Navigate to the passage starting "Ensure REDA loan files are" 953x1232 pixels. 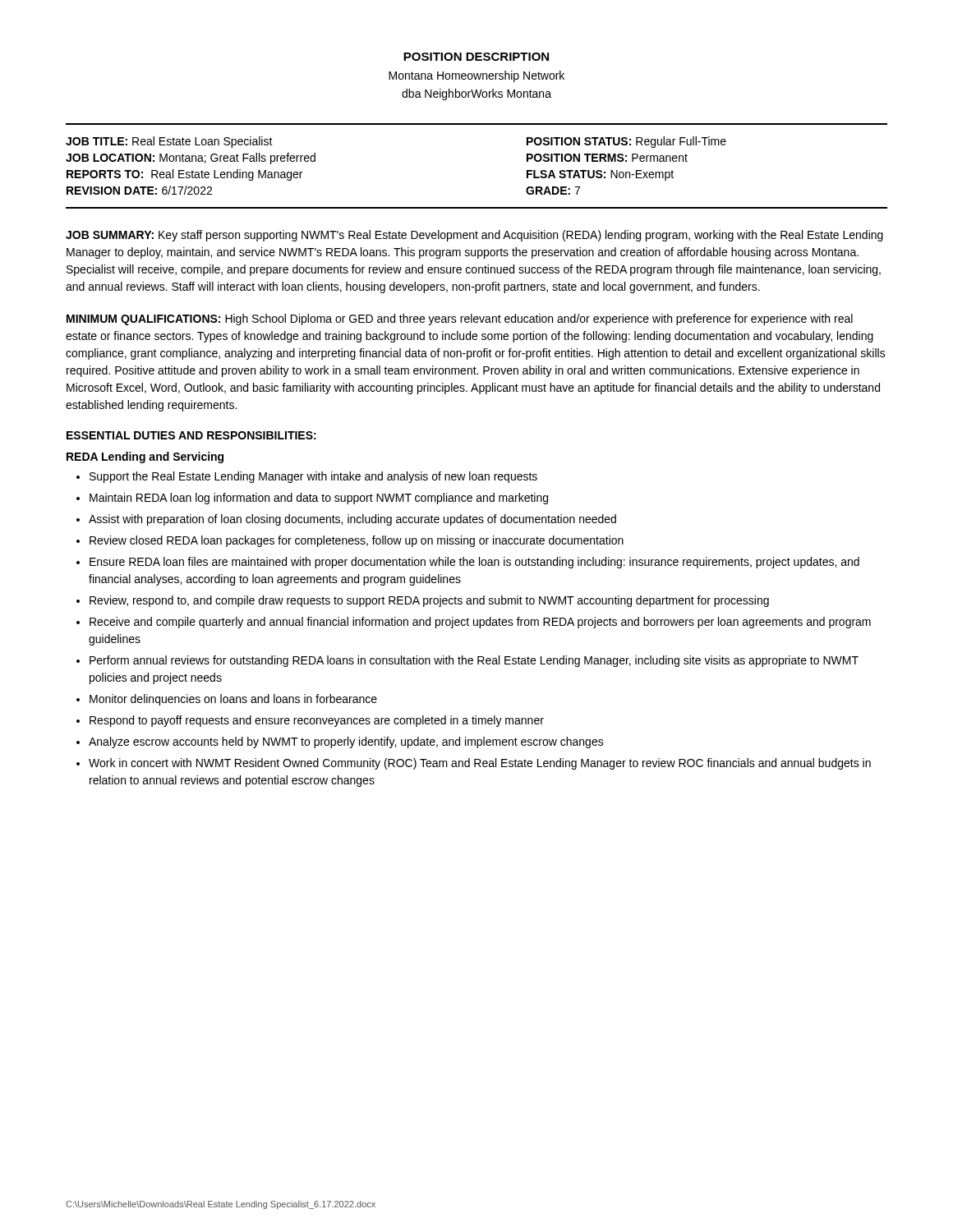[x=474, y=570]
